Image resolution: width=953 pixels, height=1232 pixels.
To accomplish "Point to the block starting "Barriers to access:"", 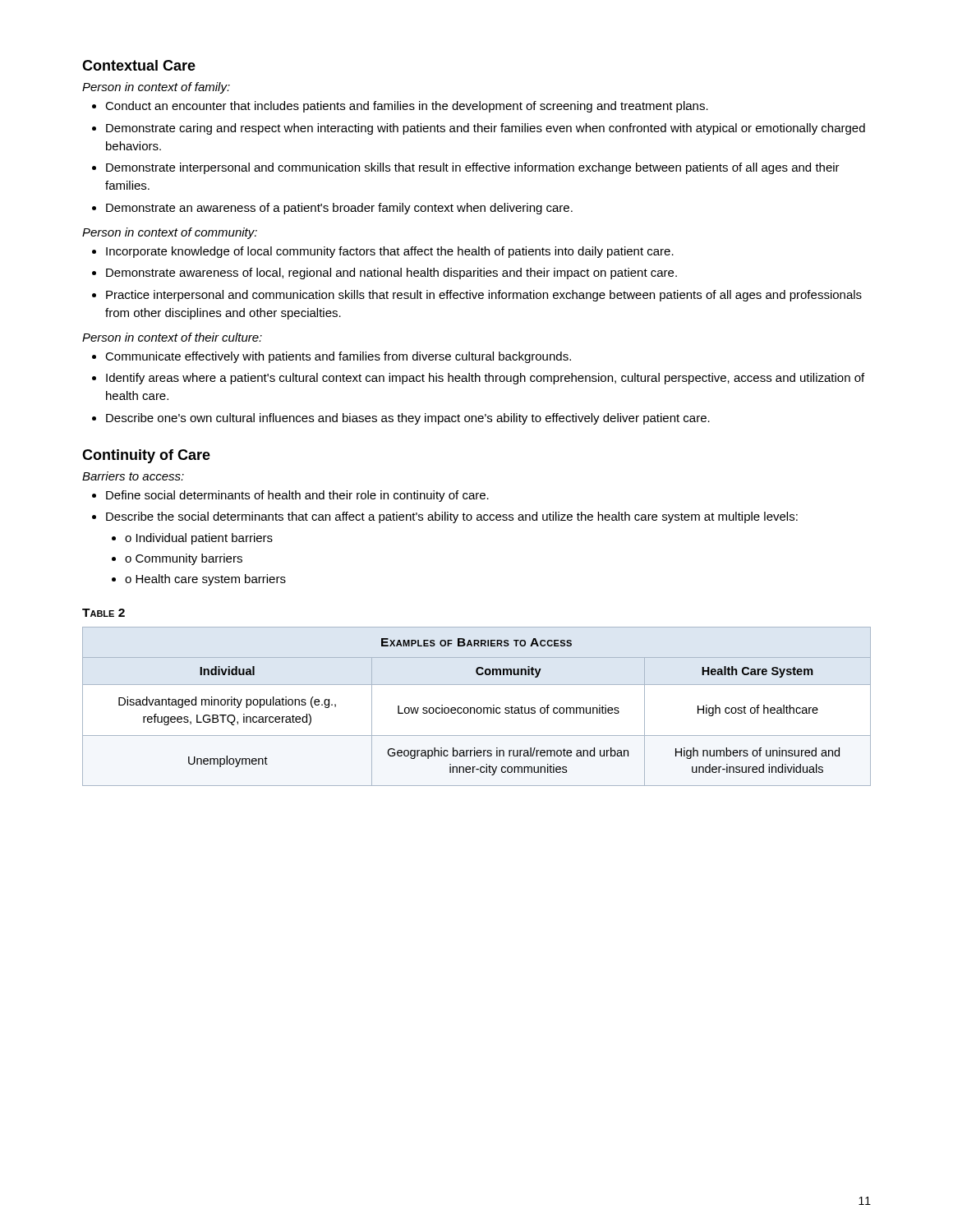I will (133, 476).
